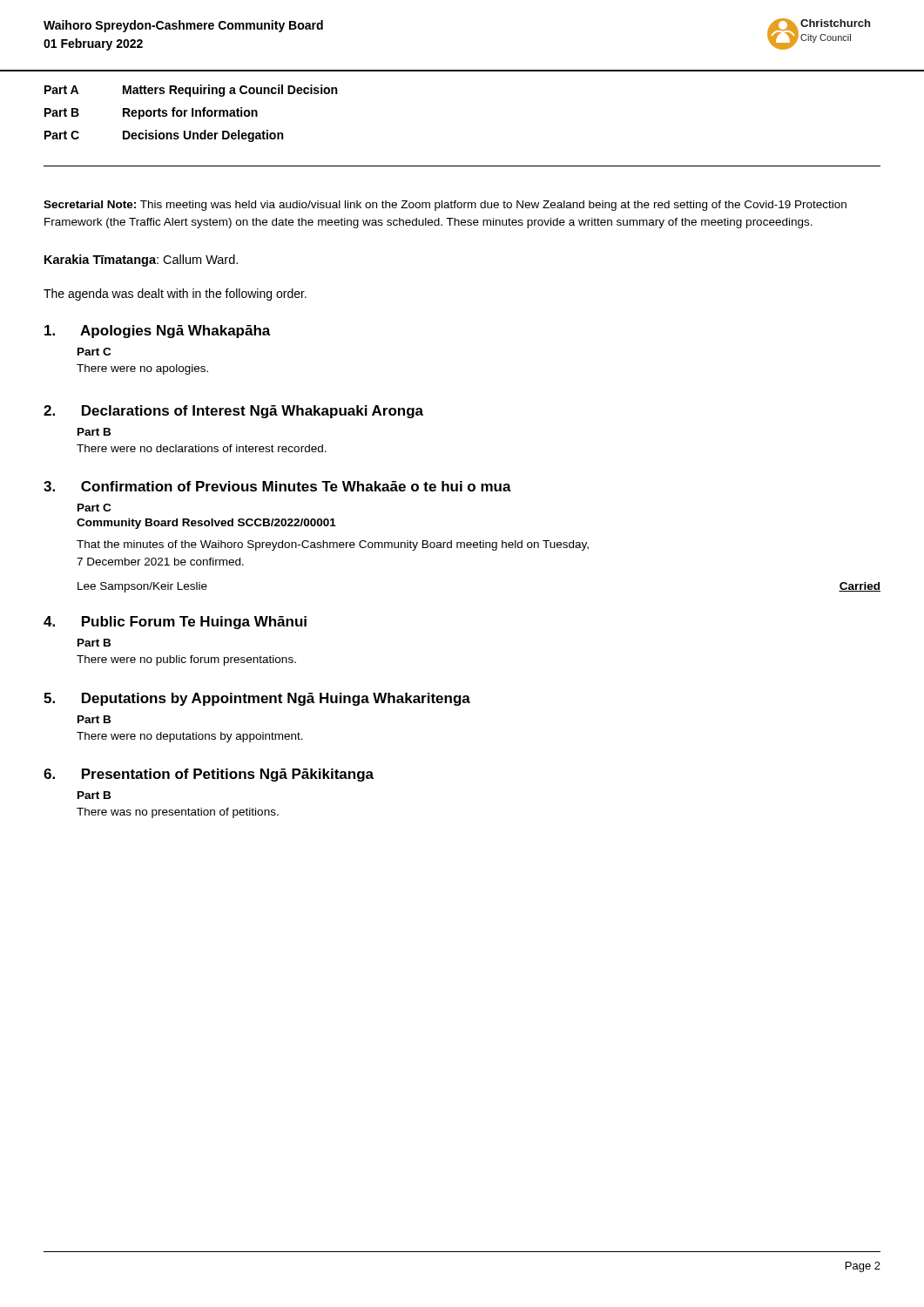Select the section header with the text "2. Declarations of Interest"
The image size is (924, 1307).
click(x=233, y=411)
